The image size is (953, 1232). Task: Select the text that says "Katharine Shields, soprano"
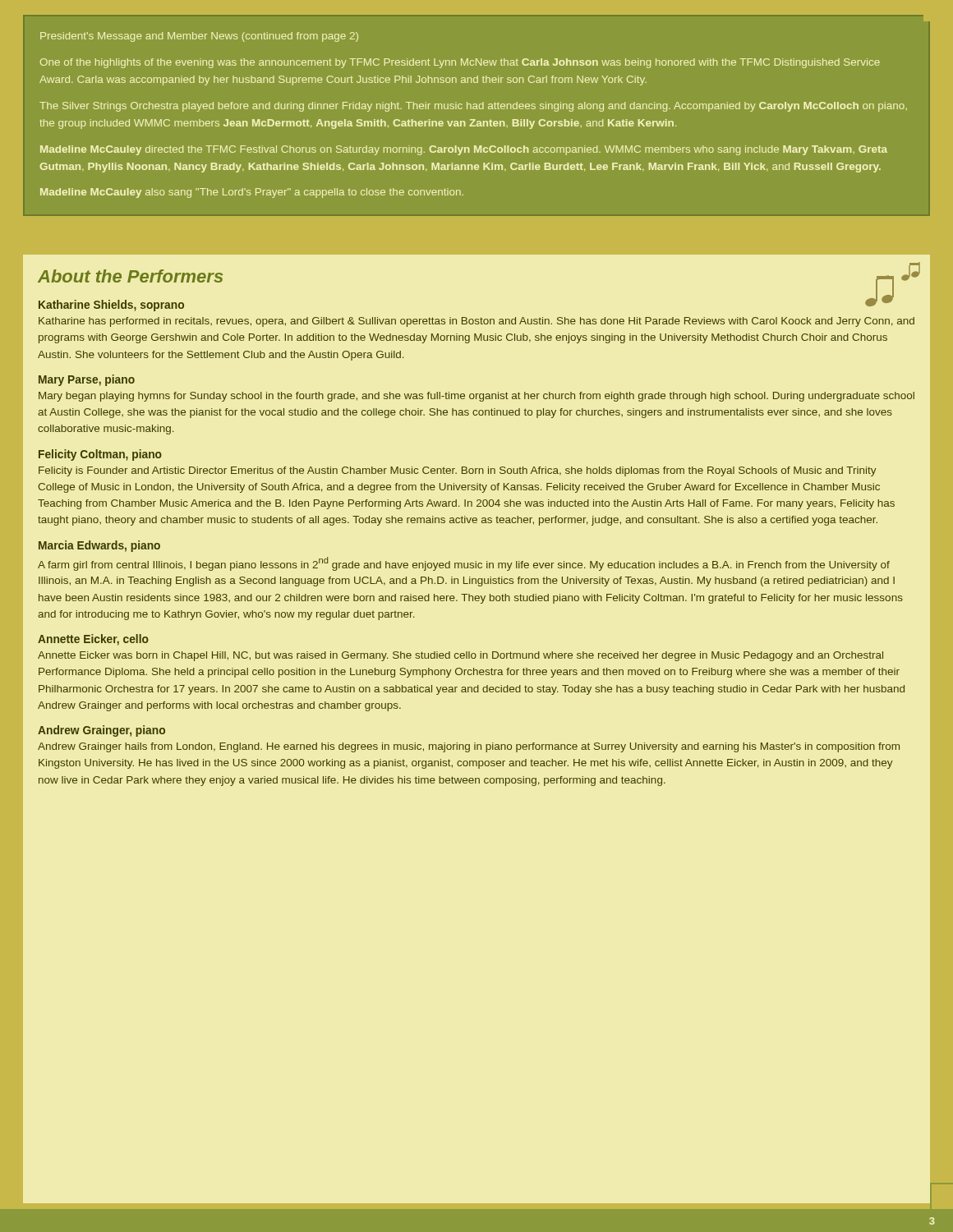(x=111, y=305)
